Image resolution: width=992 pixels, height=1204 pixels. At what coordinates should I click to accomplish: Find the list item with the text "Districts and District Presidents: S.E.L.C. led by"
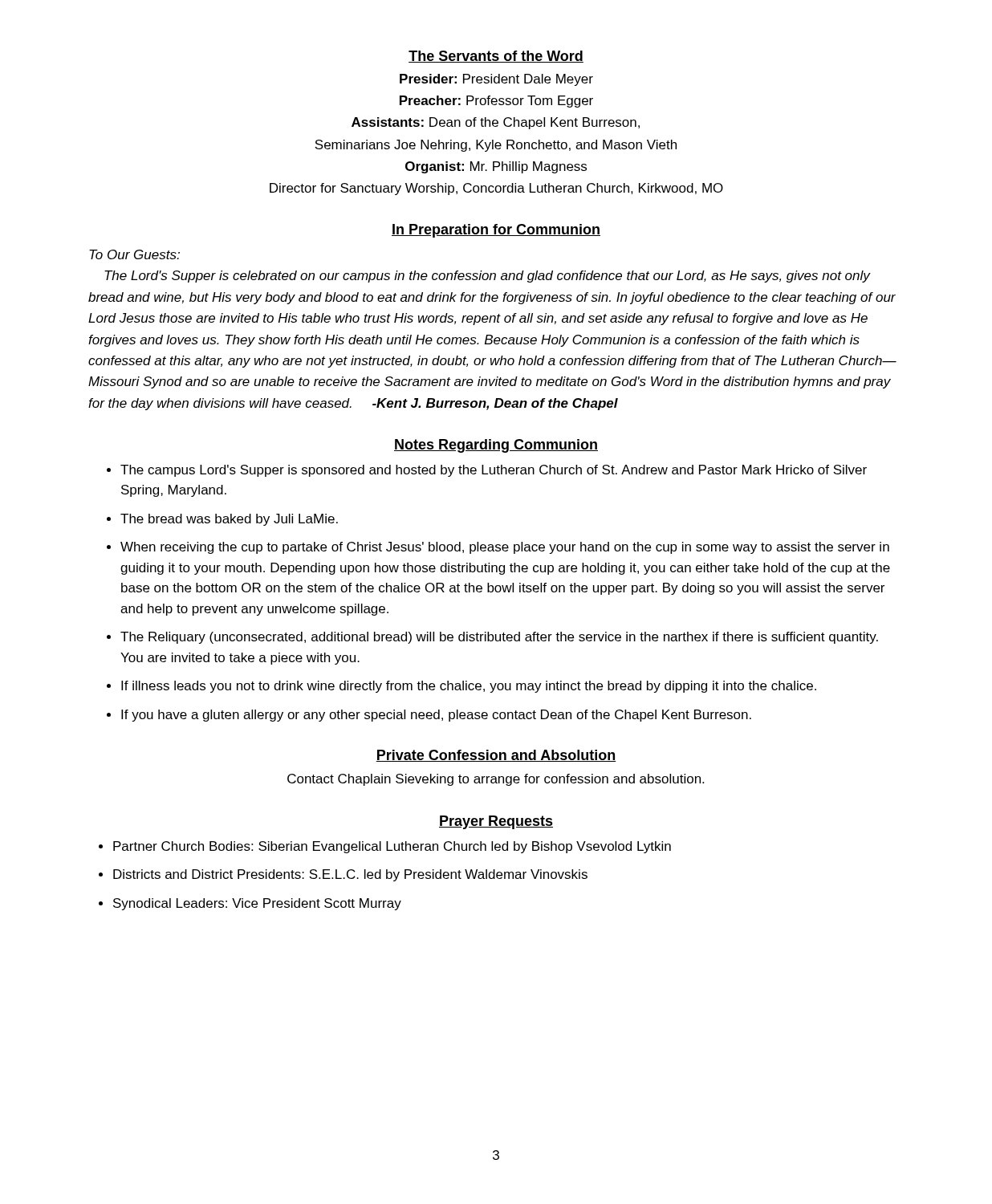pyautogui.click(x=350, y=875)
